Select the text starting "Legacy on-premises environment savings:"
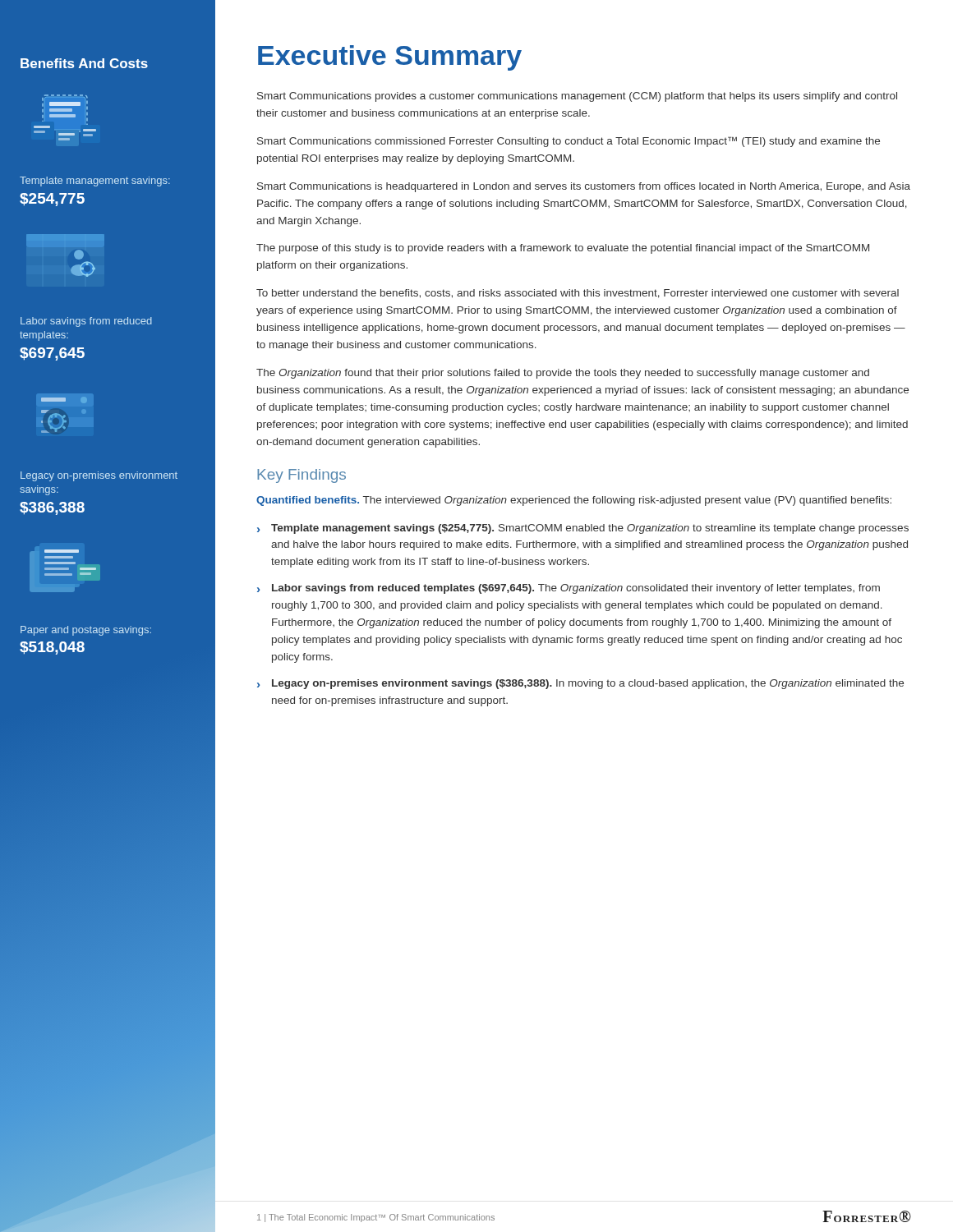This screenshot has width=953, height=1232. click(99, 482)
